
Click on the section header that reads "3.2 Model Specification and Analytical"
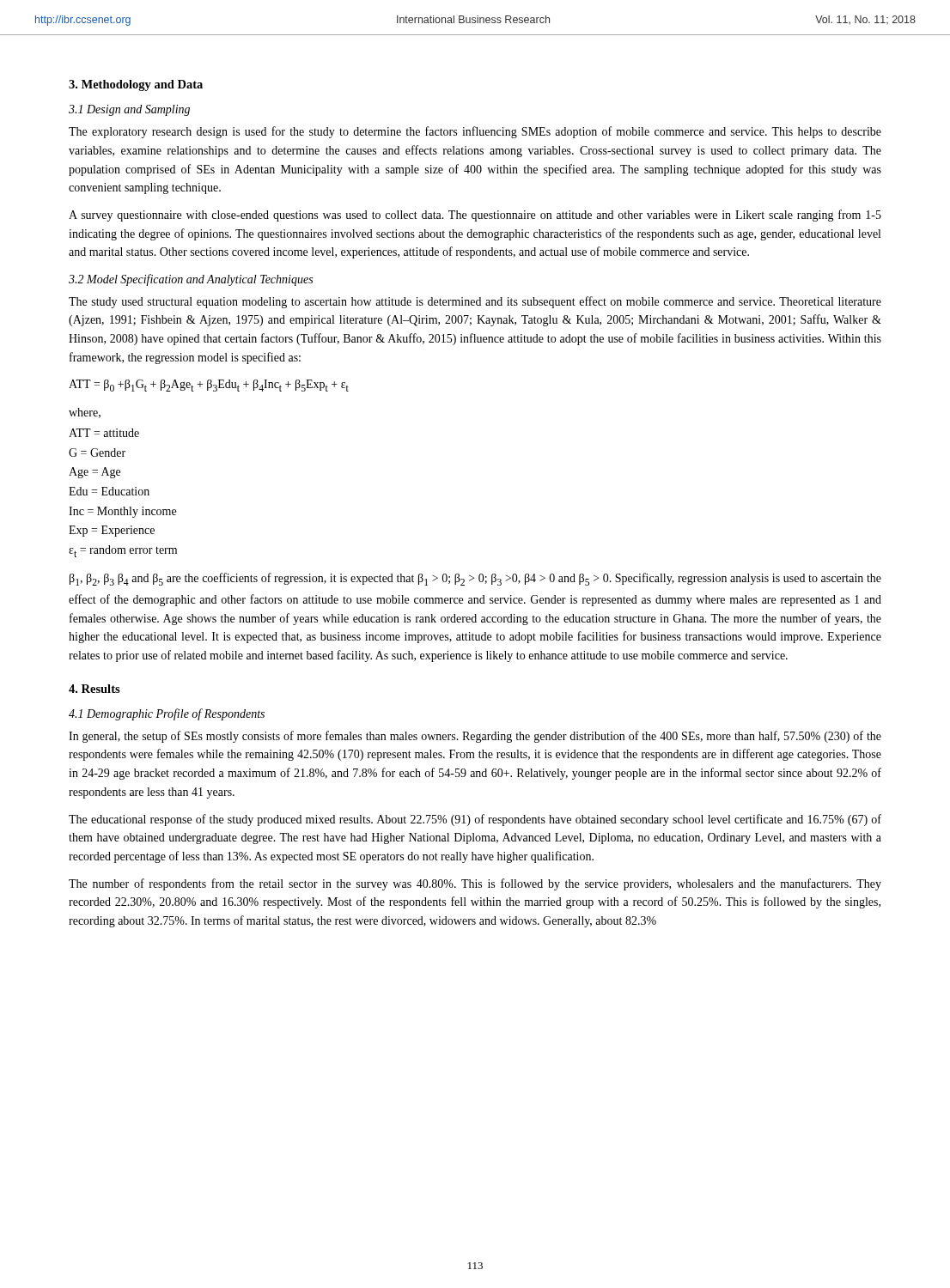(x=191, y=279)
